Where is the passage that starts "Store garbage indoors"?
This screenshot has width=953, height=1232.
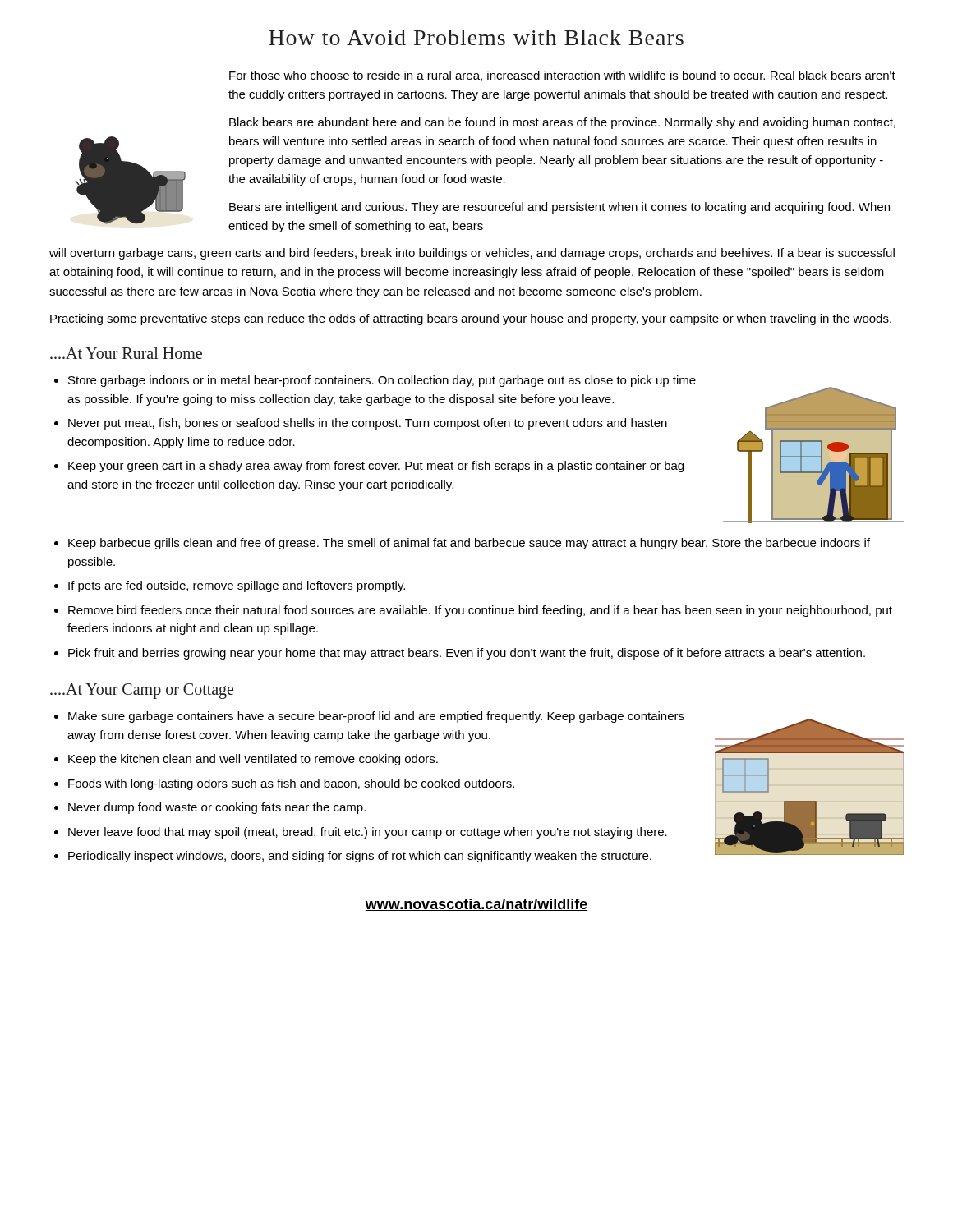382,389
